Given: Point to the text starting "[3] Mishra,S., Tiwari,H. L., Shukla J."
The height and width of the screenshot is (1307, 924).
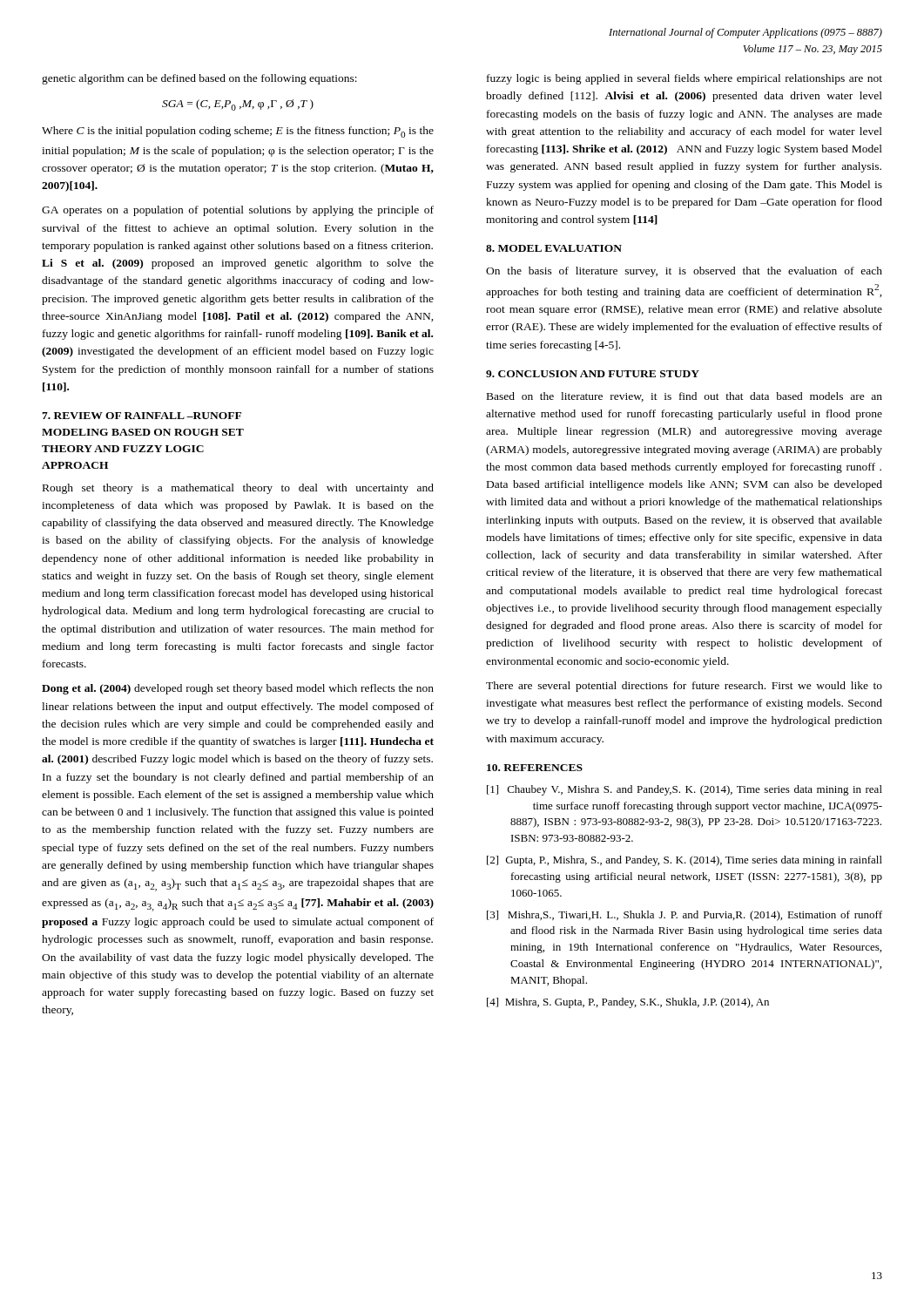Looking at the screenshot, I should (684, 948).
